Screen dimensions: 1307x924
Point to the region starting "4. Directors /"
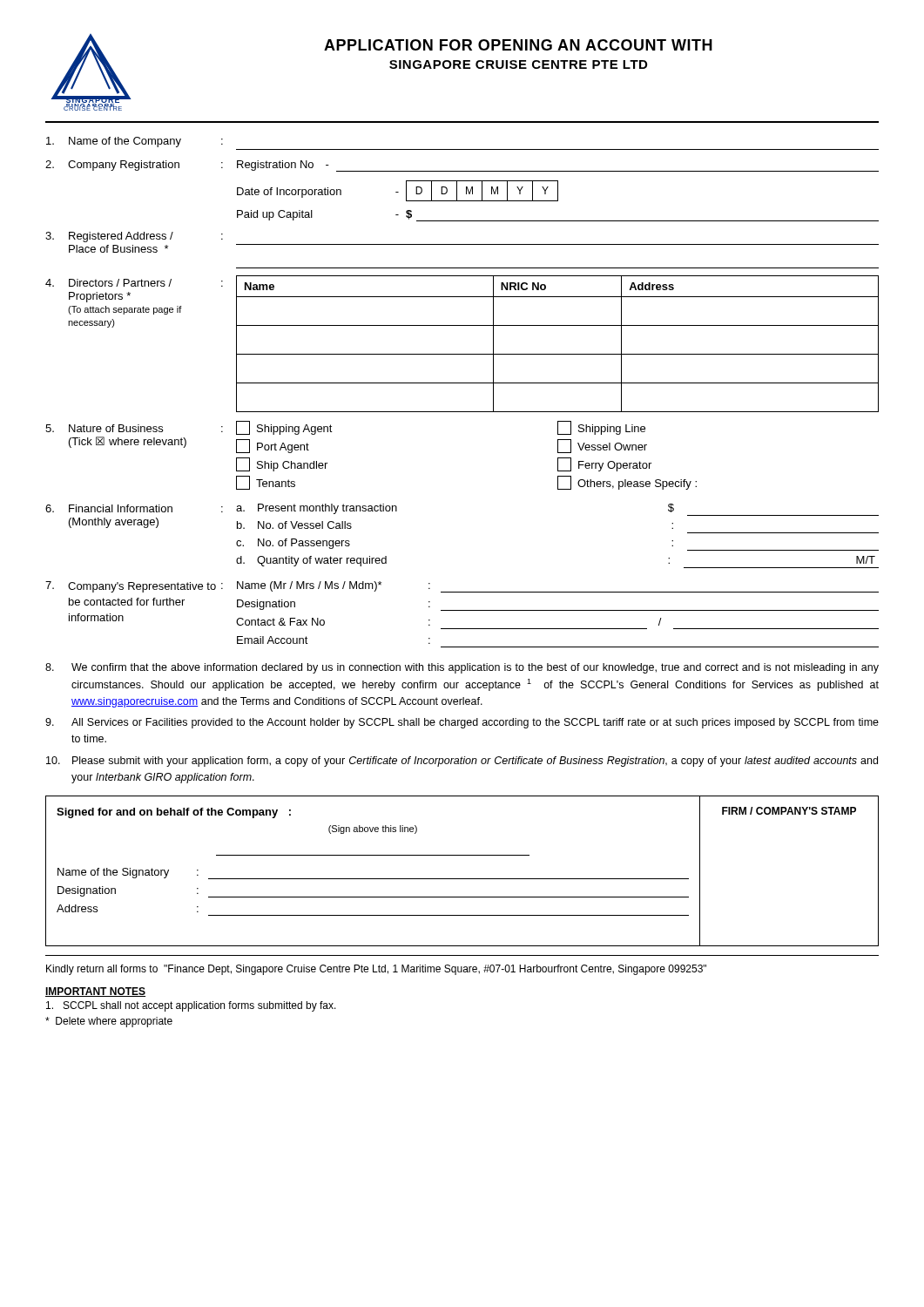(x=462, y=344)
